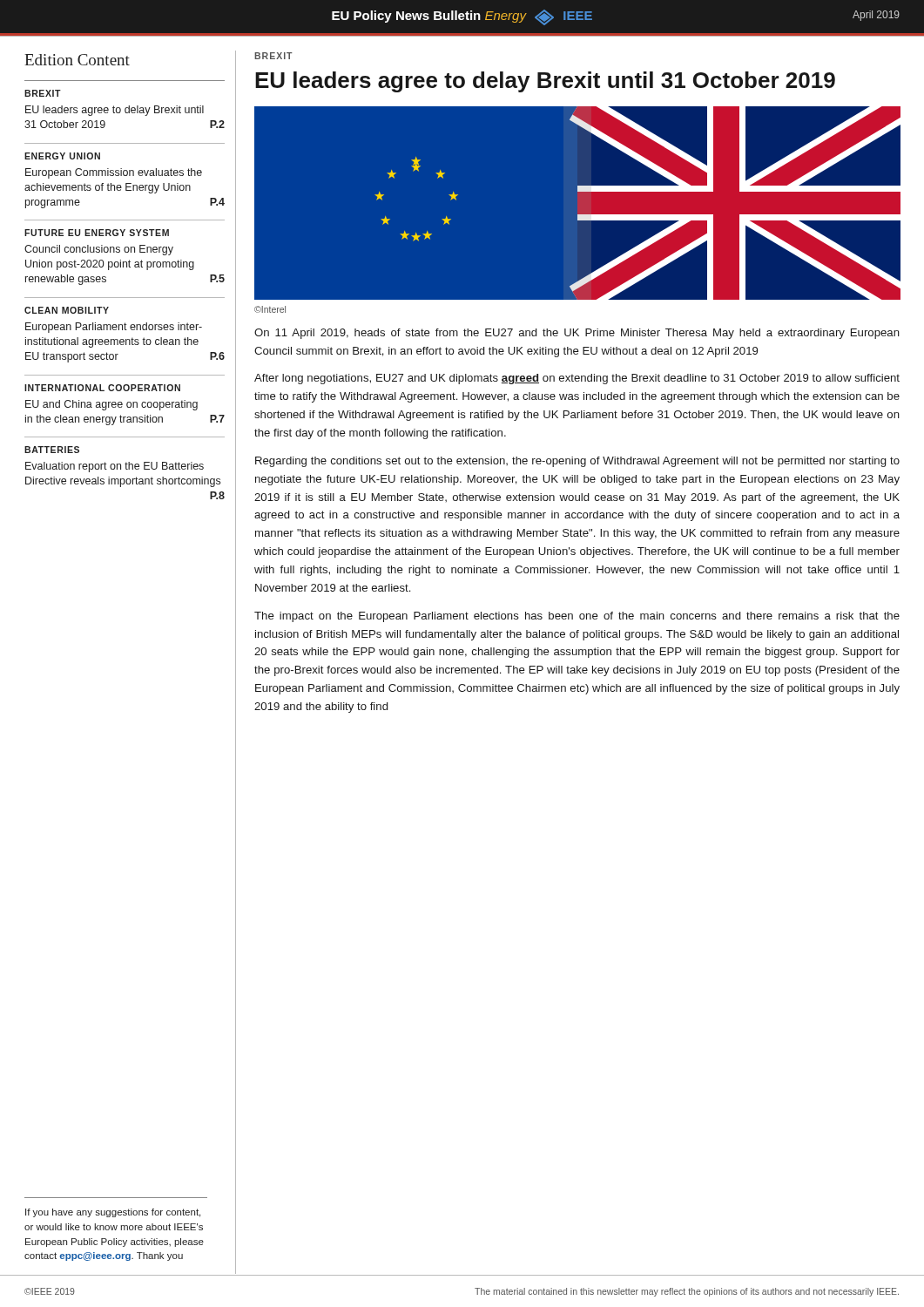The width and height of the screenshot is (924, 1307).
Task: Point to "ENERGY UNION"
Action: (x=63, y=156)
